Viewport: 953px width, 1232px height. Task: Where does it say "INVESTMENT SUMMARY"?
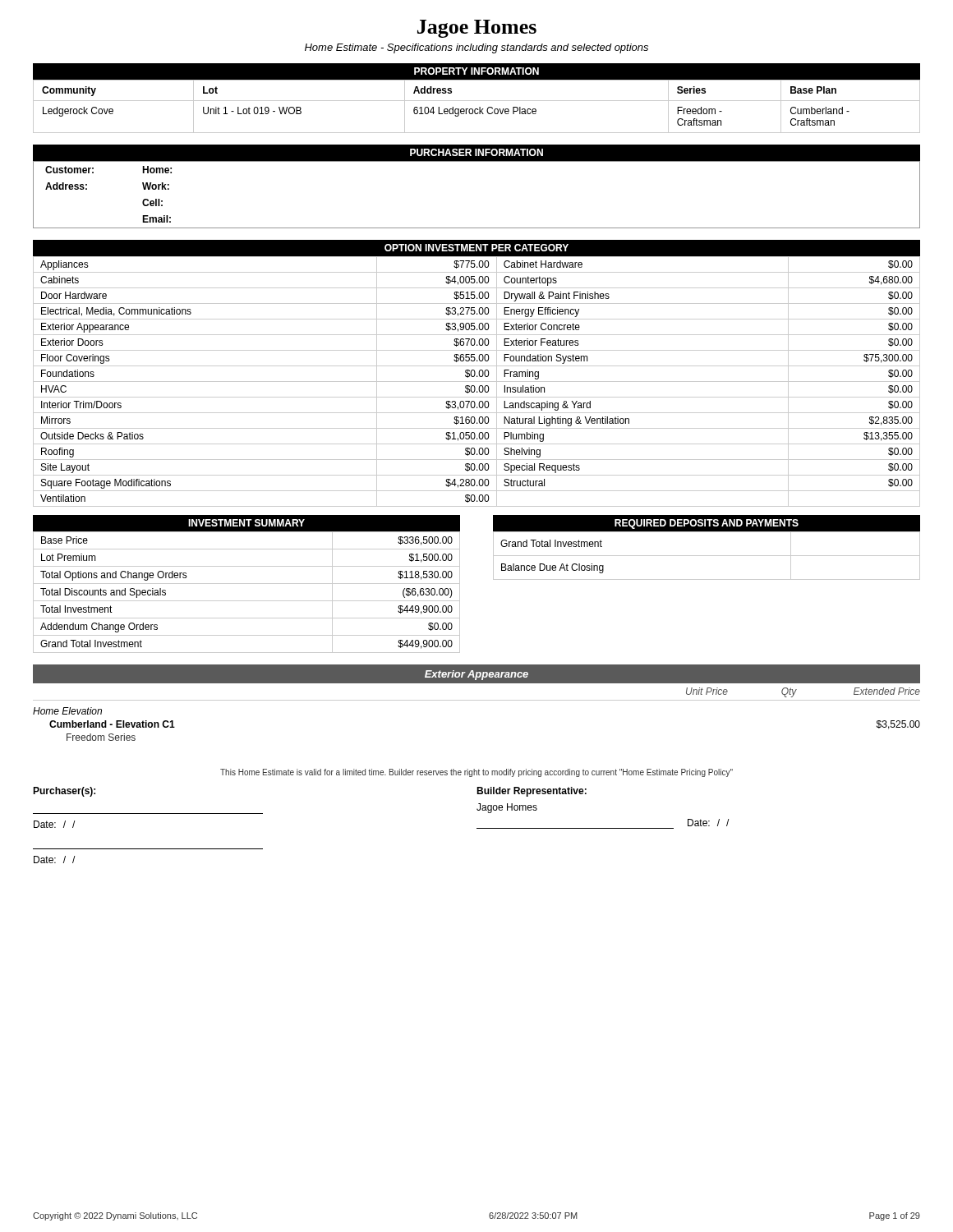(246, 523)
